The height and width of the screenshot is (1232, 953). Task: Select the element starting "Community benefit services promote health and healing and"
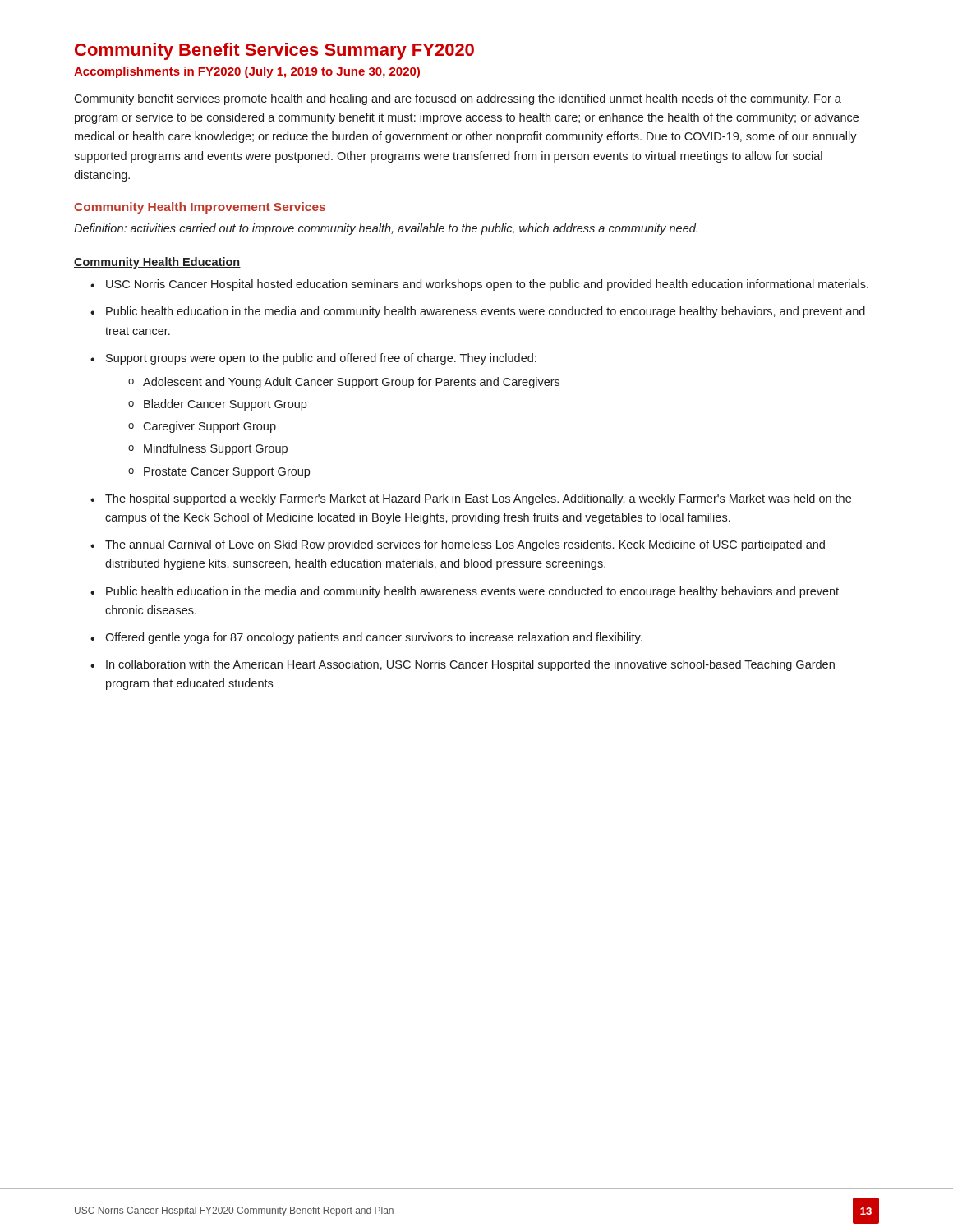[467, 137]
